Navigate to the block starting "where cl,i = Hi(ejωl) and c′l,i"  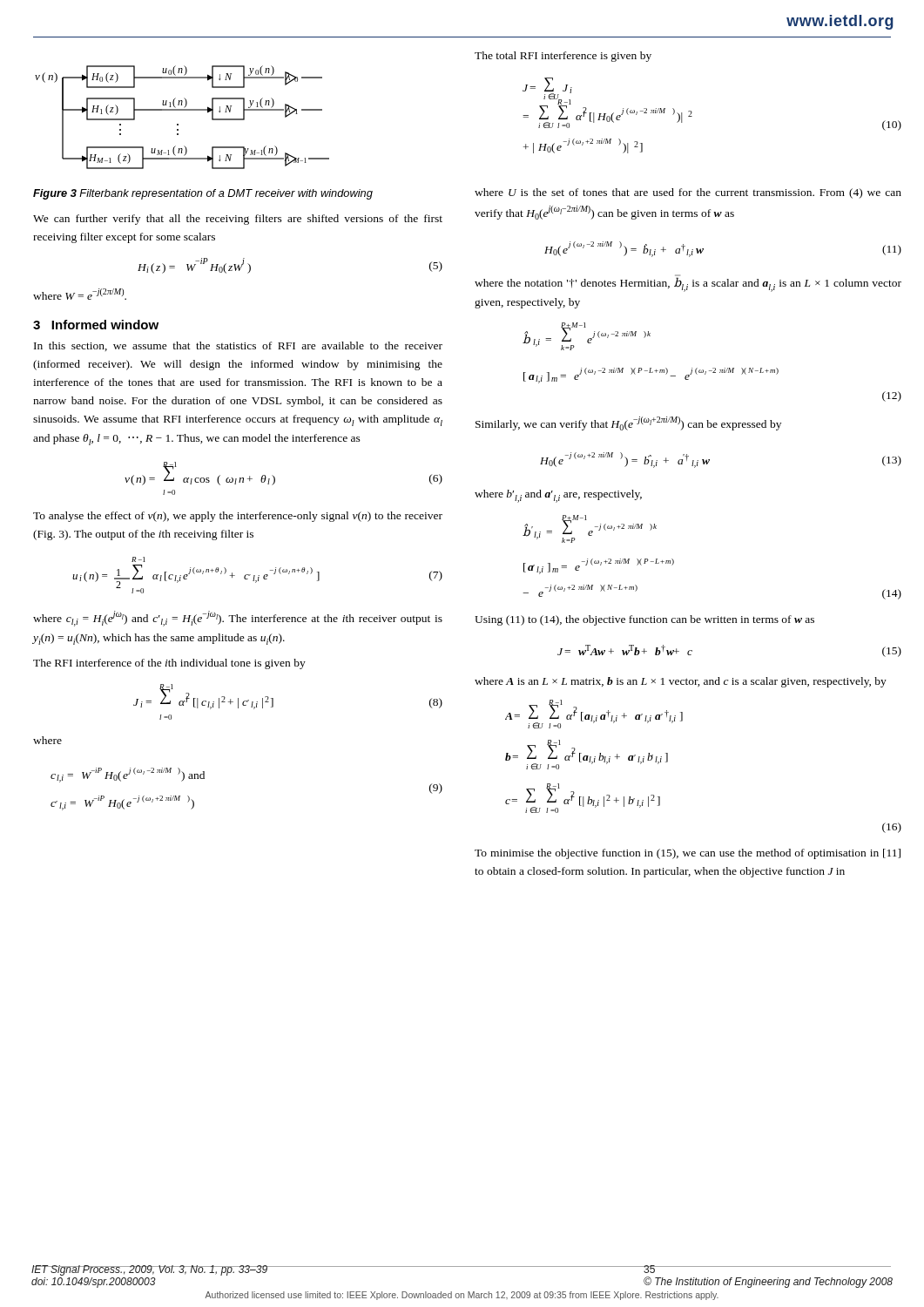click(238, 628)
